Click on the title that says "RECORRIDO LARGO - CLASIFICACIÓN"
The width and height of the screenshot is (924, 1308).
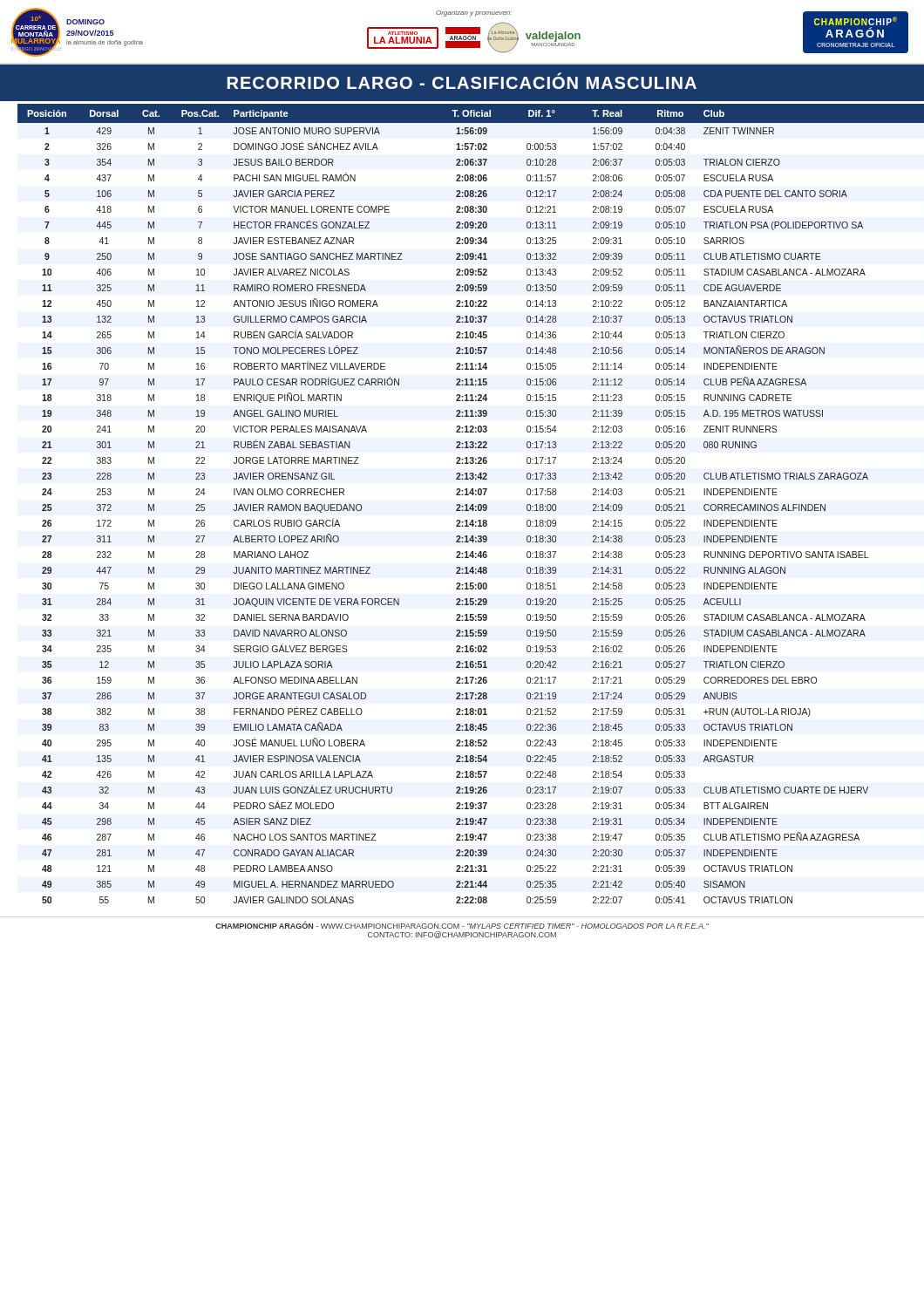point(462,83)
